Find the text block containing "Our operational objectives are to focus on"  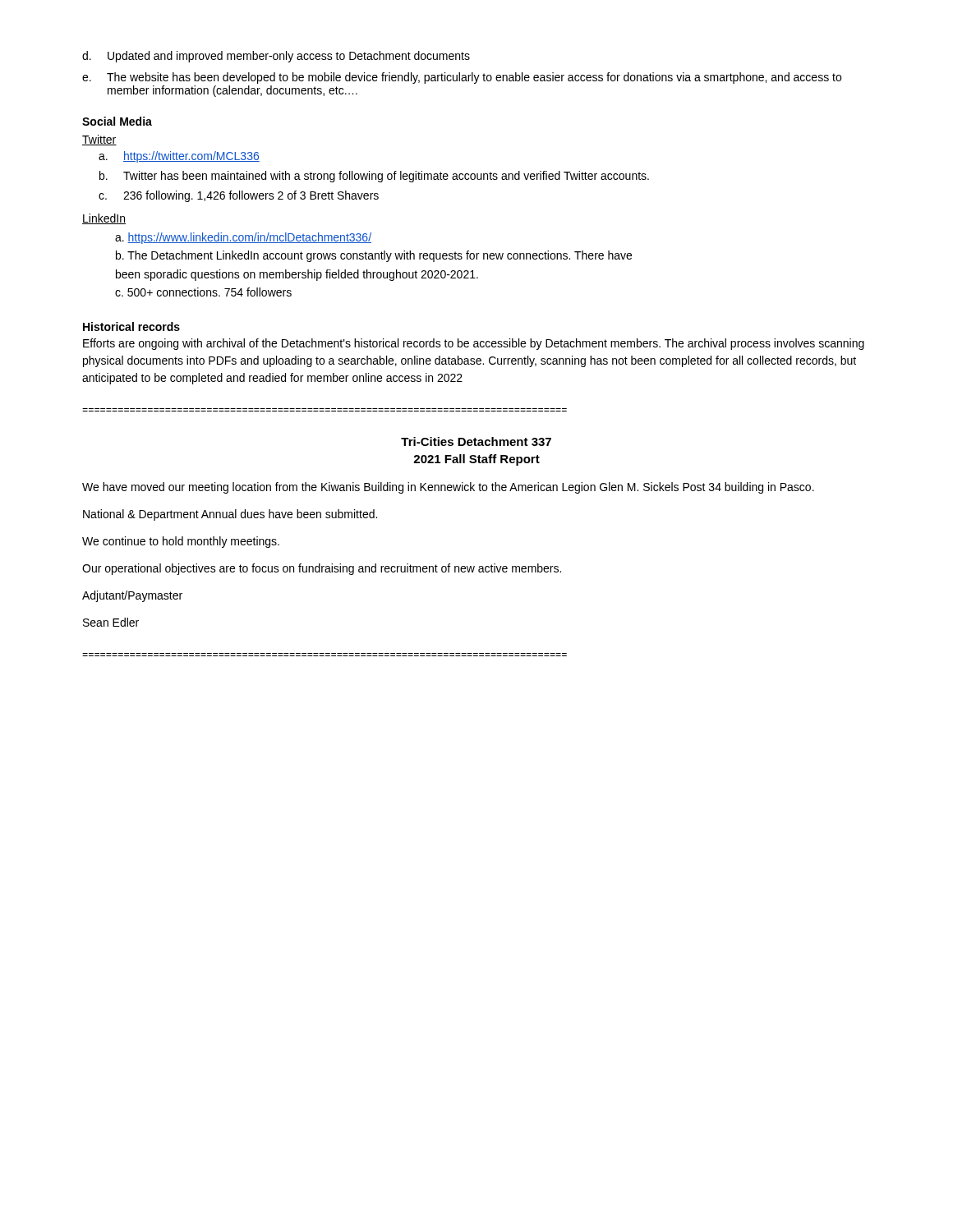(x=322, y=568)
